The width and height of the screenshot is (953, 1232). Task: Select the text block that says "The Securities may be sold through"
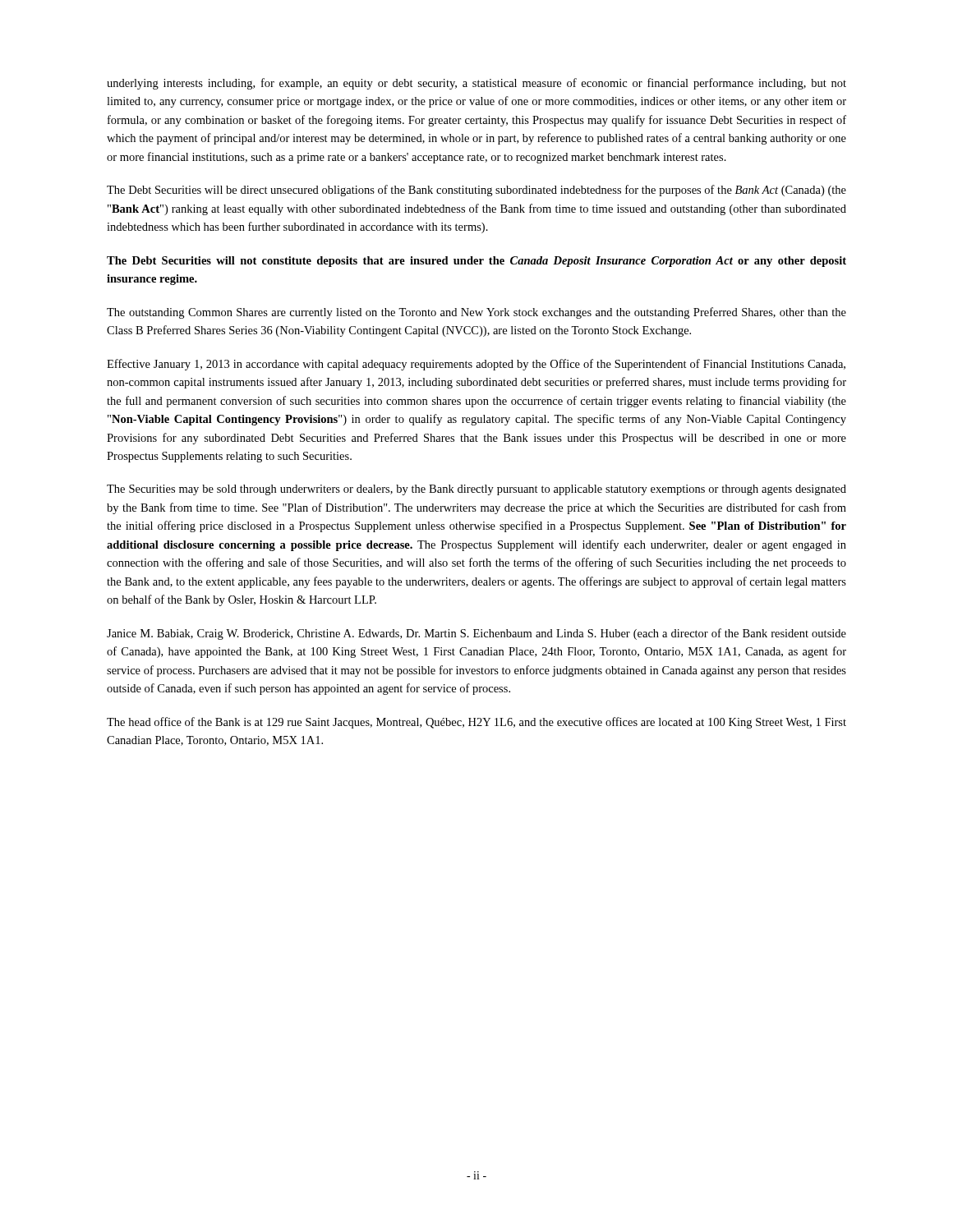(x=476, y=544)
